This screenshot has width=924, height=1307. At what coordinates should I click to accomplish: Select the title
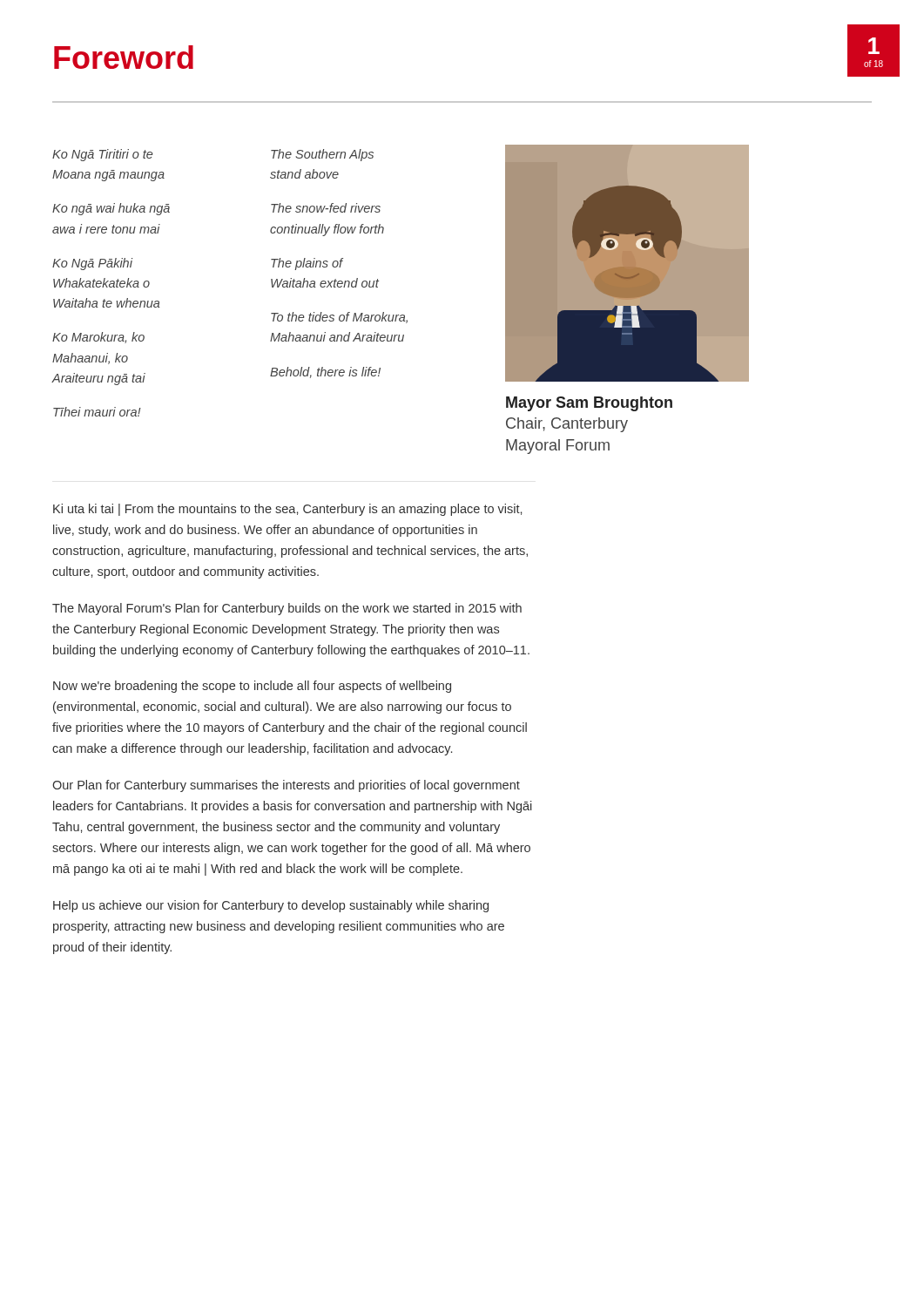click(124, 58)
